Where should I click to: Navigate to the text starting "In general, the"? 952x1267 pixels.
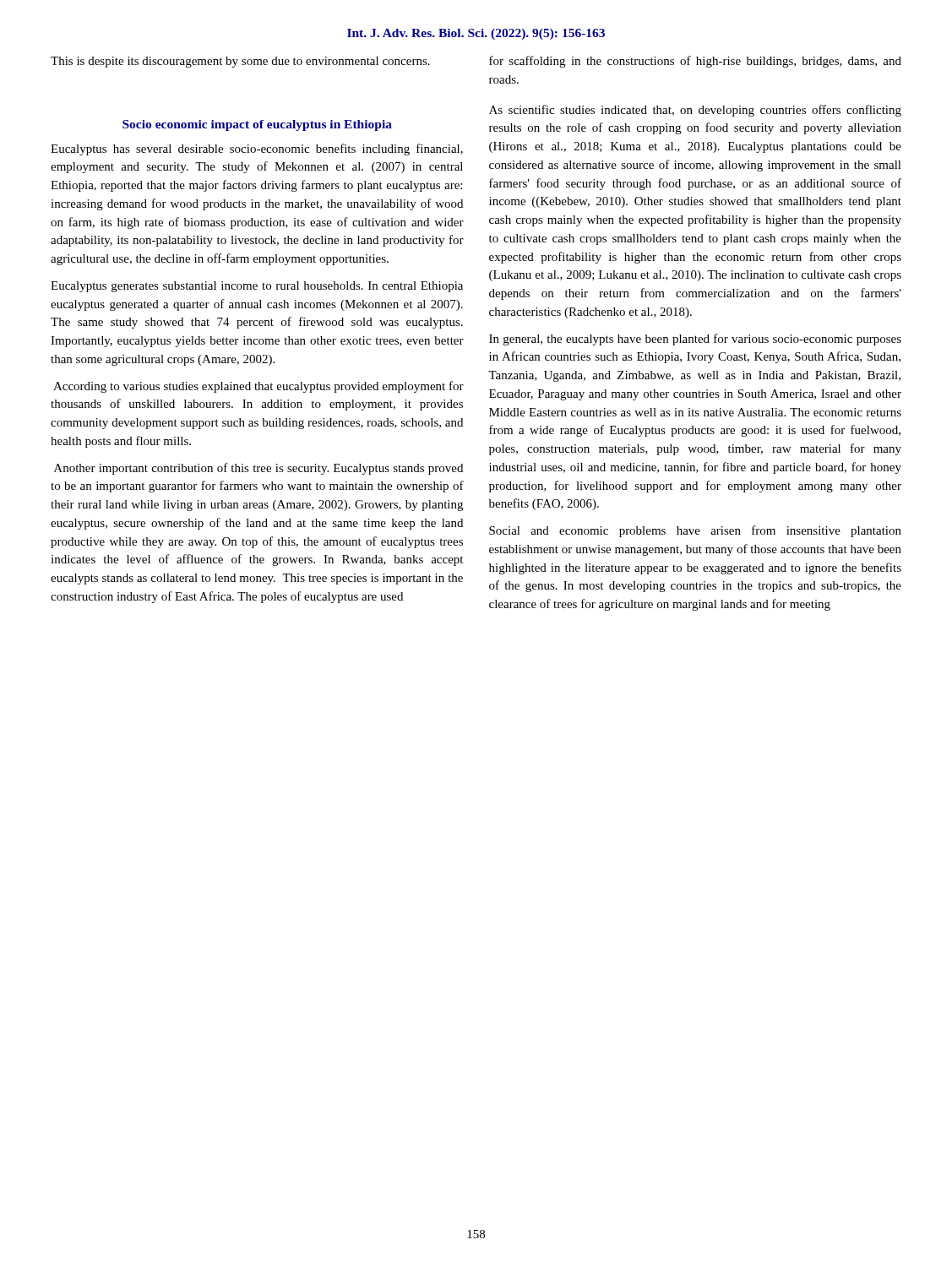tap(695, 422)
